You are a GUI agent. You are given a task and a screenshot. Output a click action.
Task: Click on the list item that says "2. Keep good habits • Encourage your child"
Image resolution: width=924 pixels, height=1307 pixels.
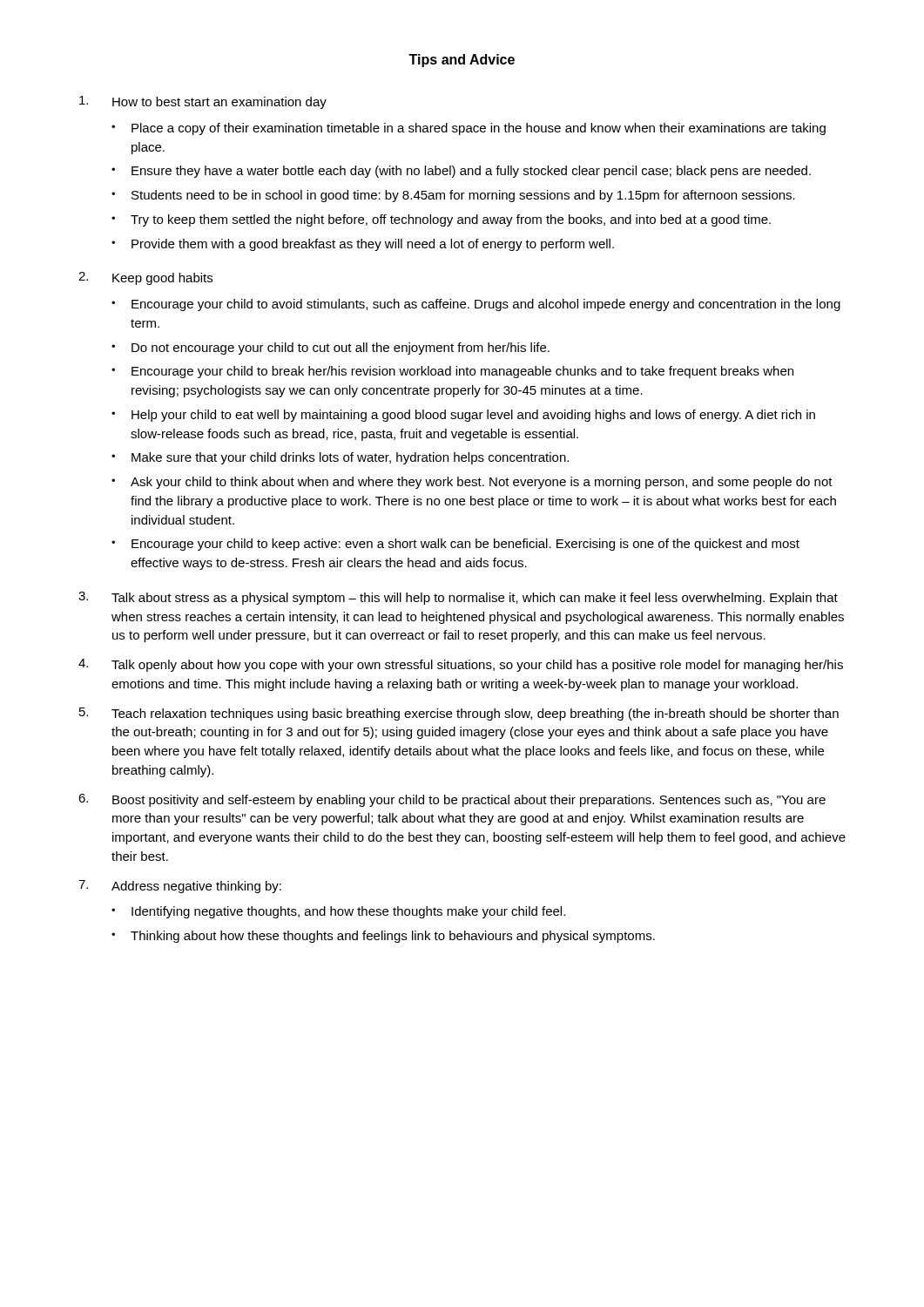[x=462, y=424]
